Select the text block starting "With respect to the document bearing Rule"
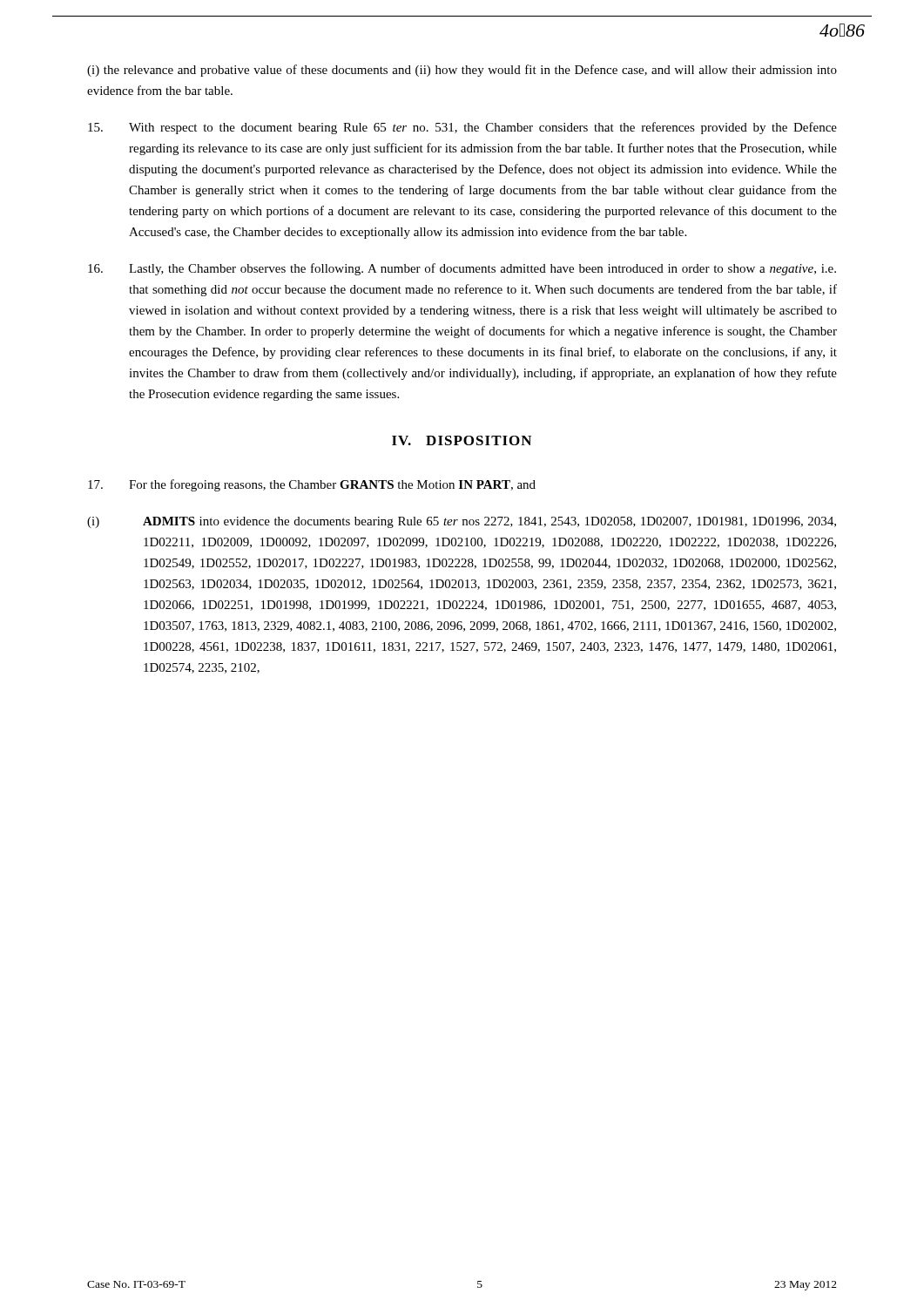This screenshot has width=924, height=1307. [462, 179]
